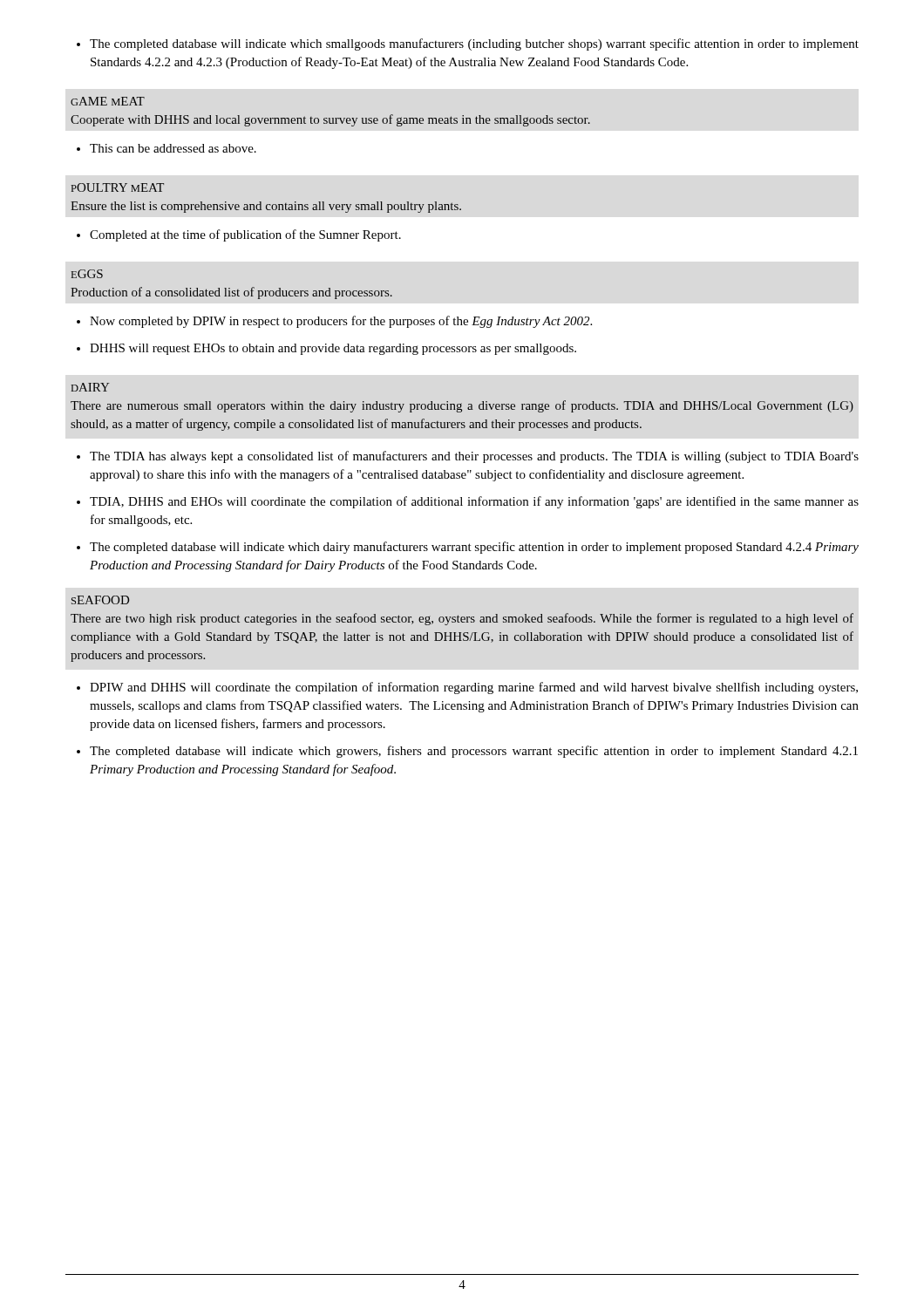Viewport: 924px width, 1308px height.
Task: Point to the passage starting "POULTRY MEAT Ensure the"
Action: click(462, 196)
